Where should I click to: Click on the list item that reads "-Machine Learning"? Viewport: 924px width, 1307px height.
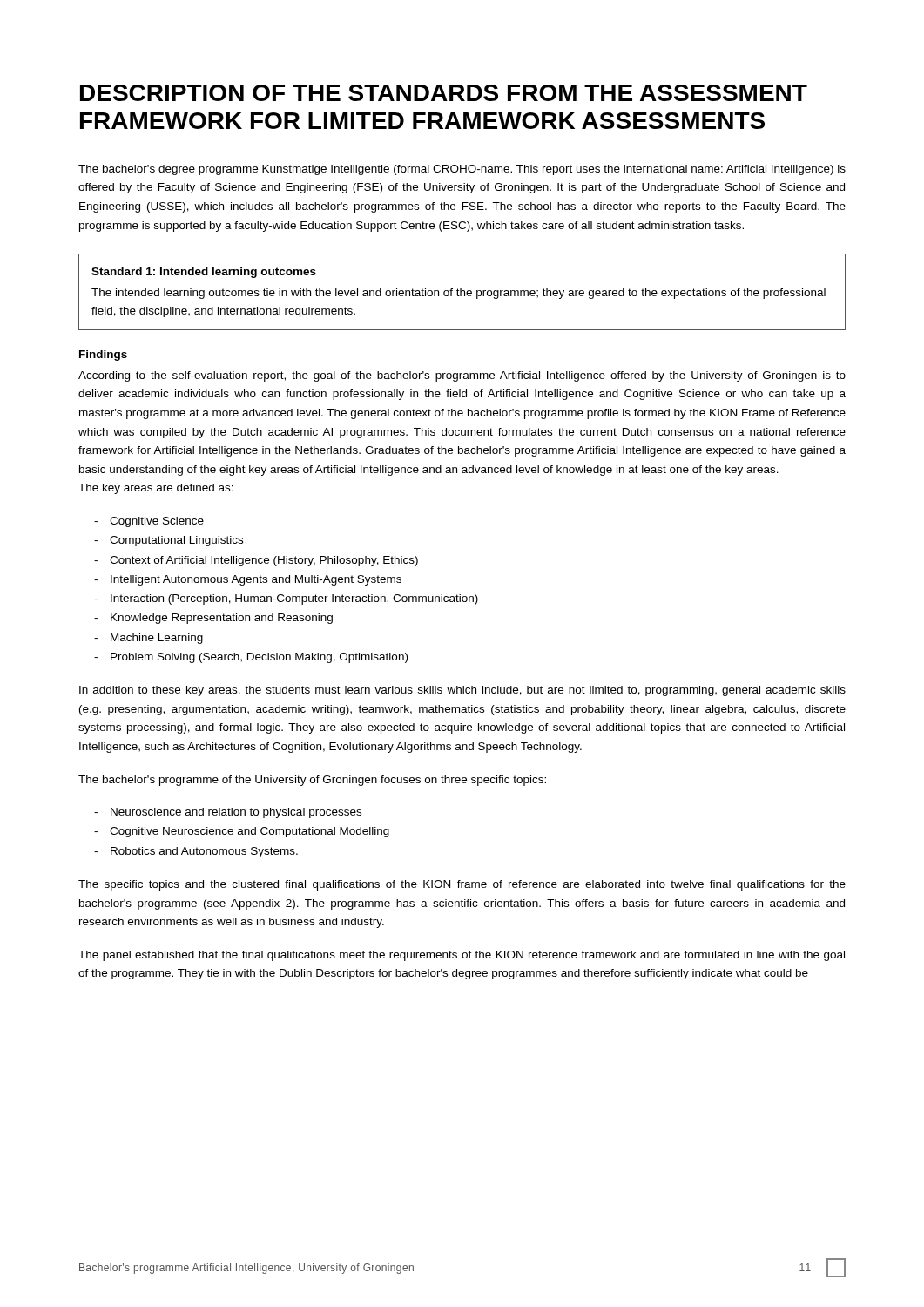pos(149,638)
